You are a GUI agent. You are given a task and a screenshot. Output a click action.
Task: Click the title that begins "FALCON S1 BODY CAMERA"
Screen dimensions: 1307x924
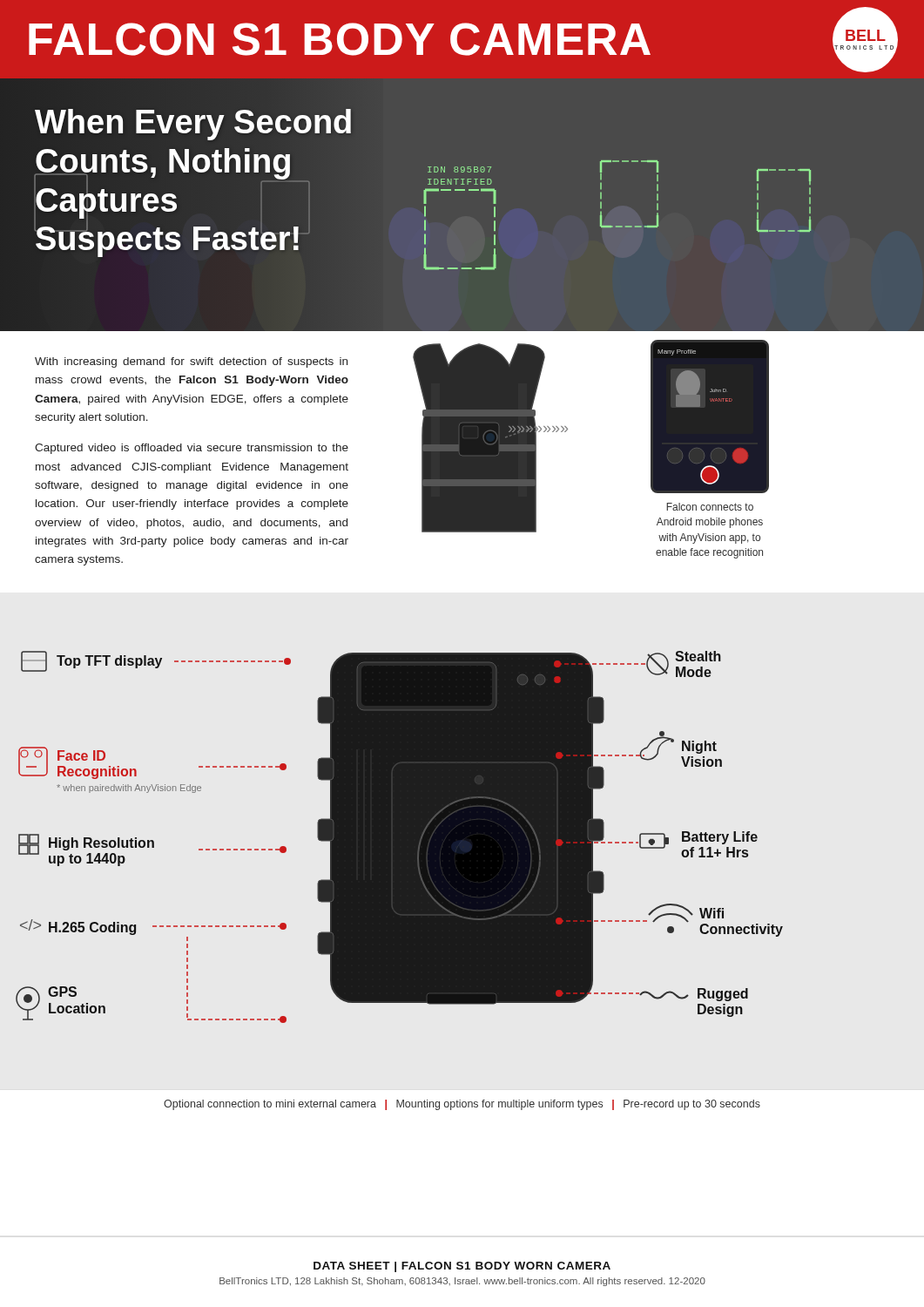[x=462, y=39]
